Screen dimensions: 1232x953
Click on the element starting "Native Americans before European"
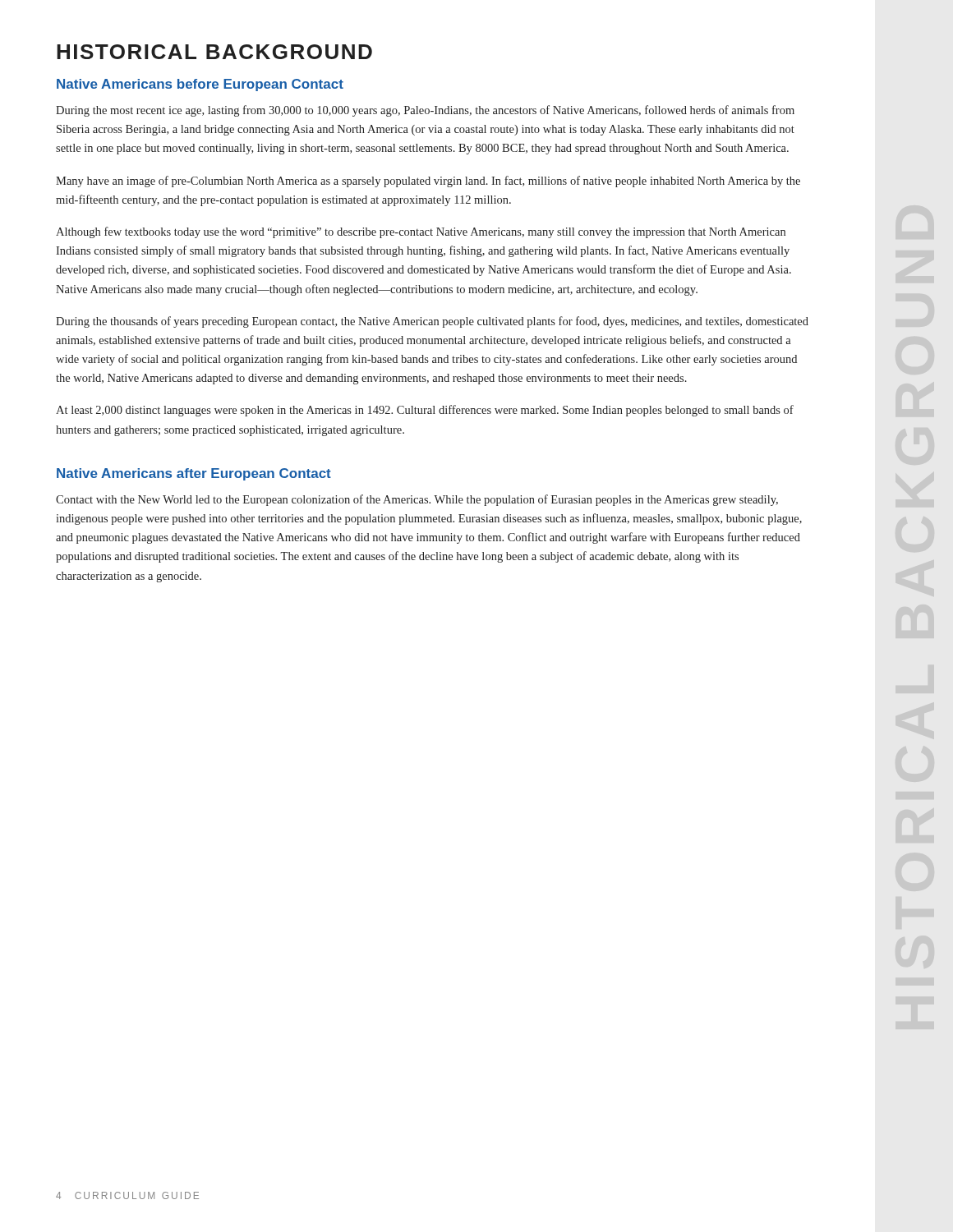point(200,85)
